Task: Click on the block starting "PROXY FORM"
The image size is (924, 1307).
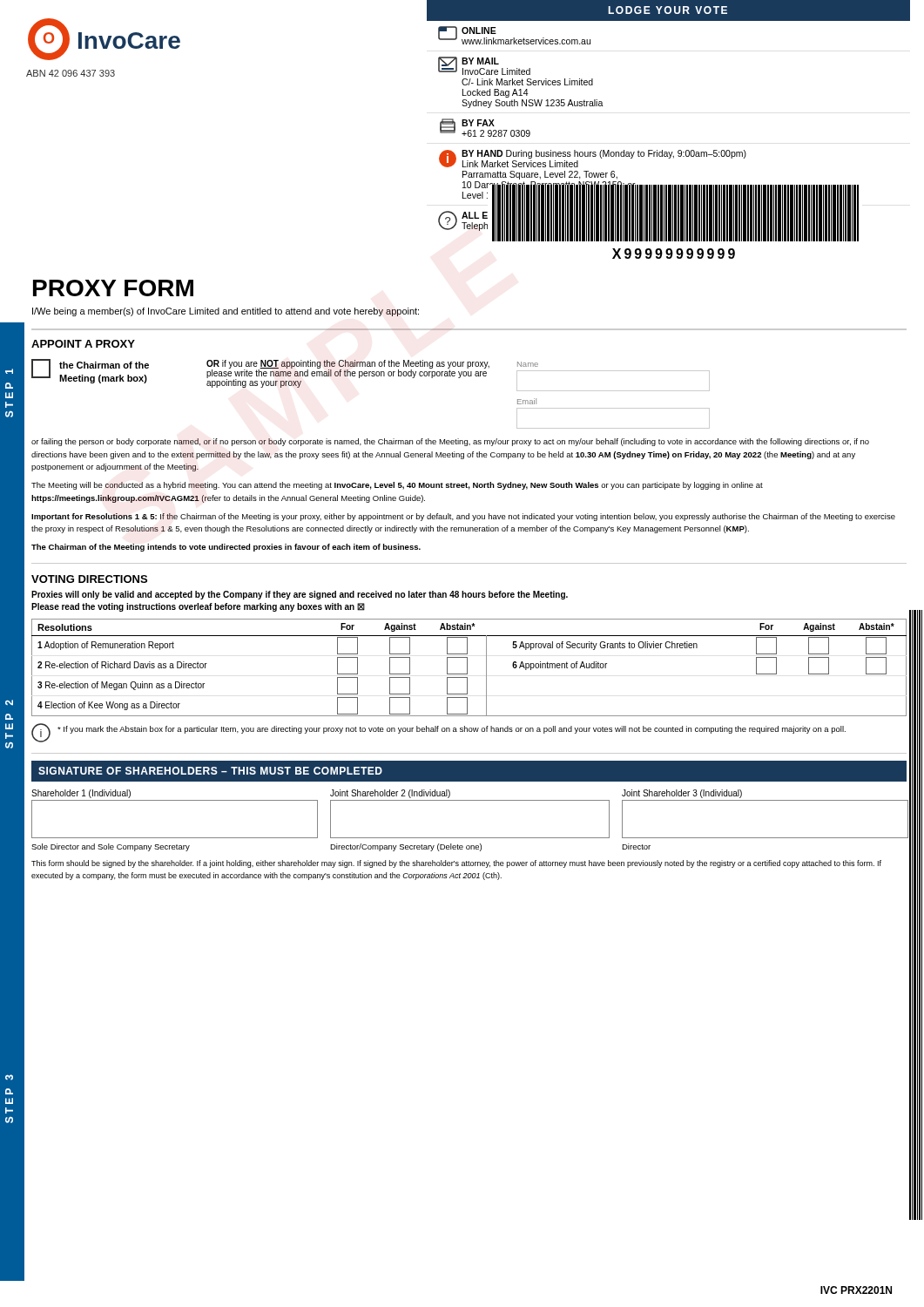Action: [113, 288]
